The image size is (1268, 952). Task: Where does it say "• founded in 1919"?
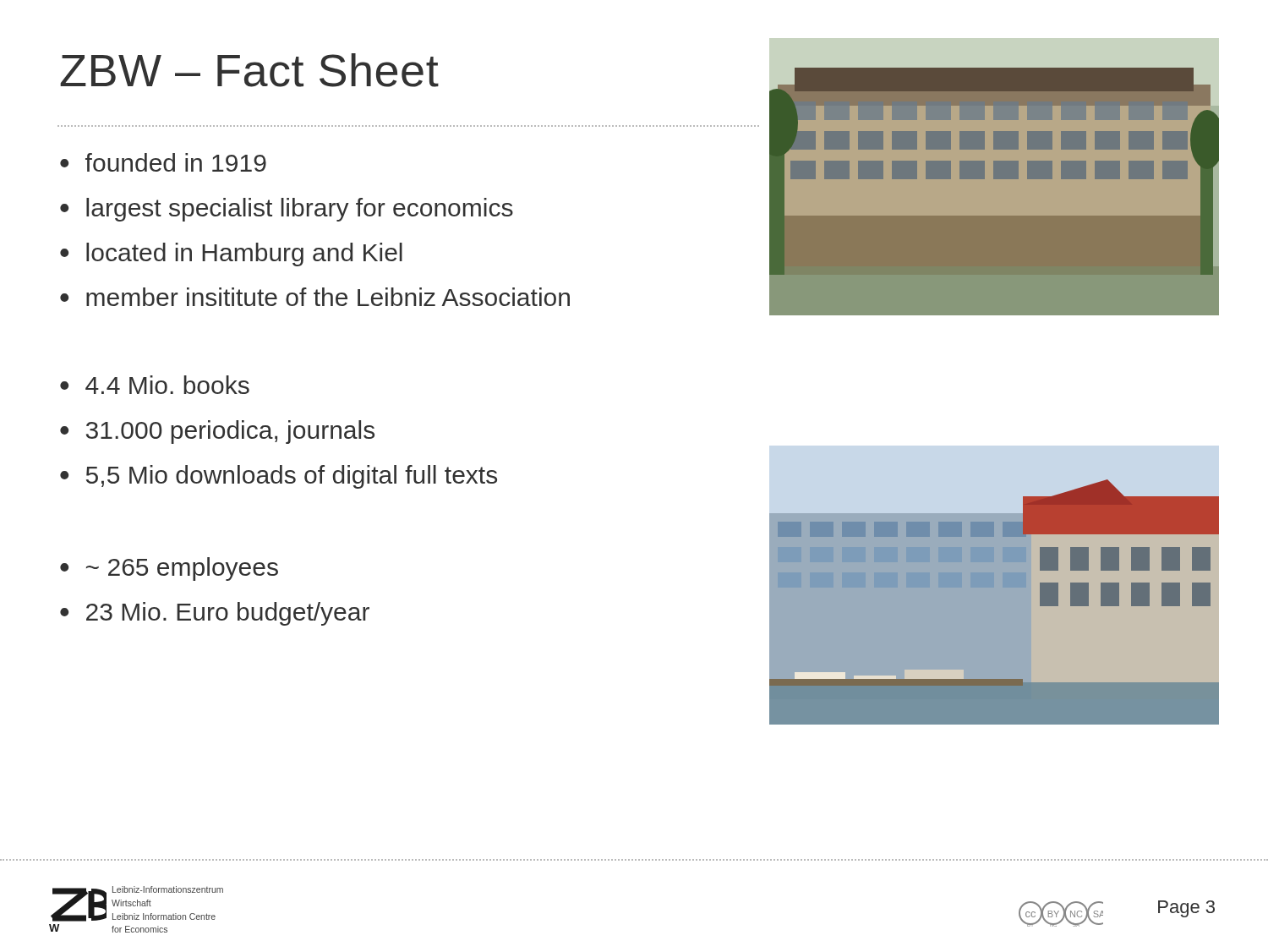pos(163,163)
